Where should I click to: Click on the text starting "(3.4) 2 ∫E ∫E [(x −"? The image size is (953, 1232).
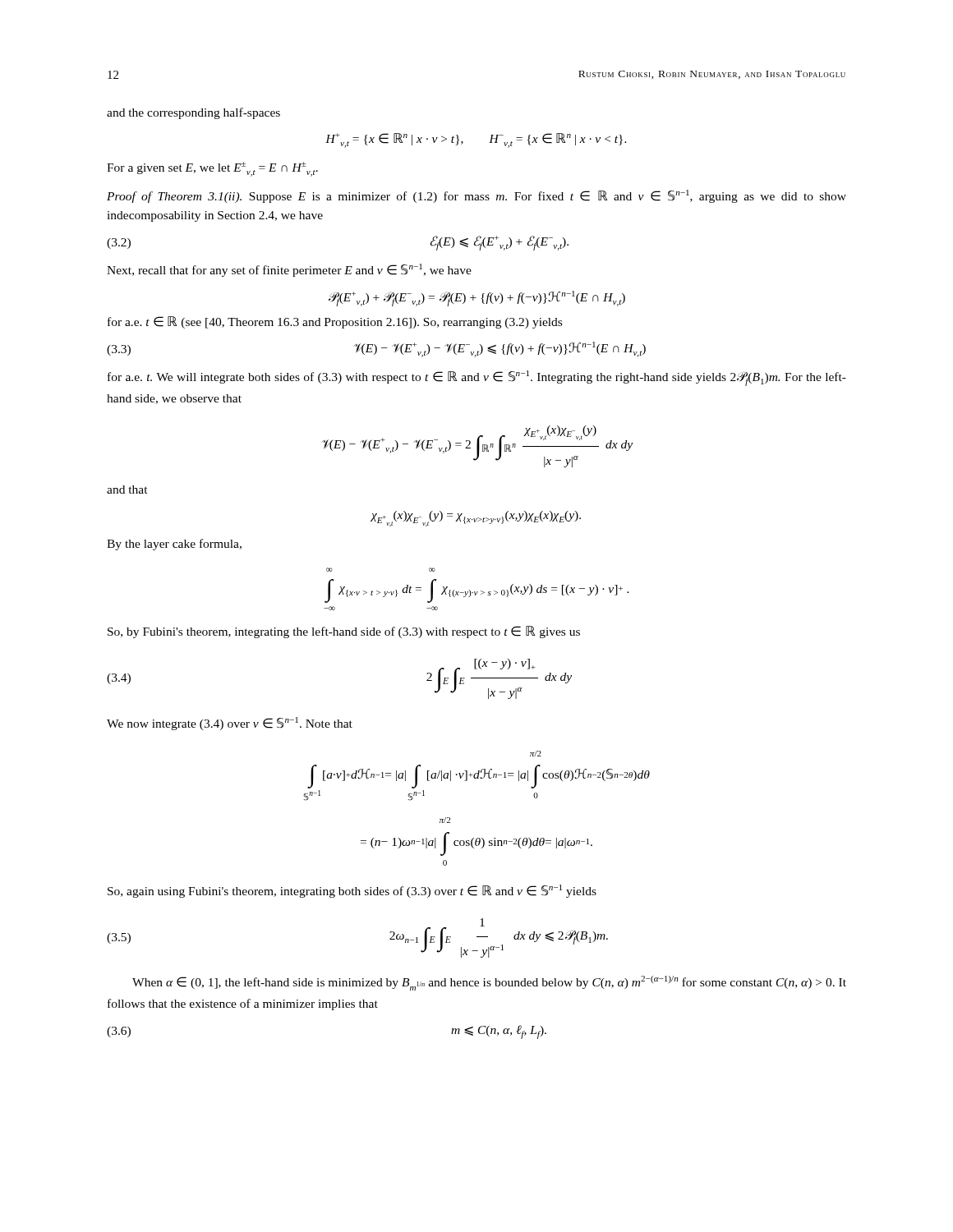476,678
